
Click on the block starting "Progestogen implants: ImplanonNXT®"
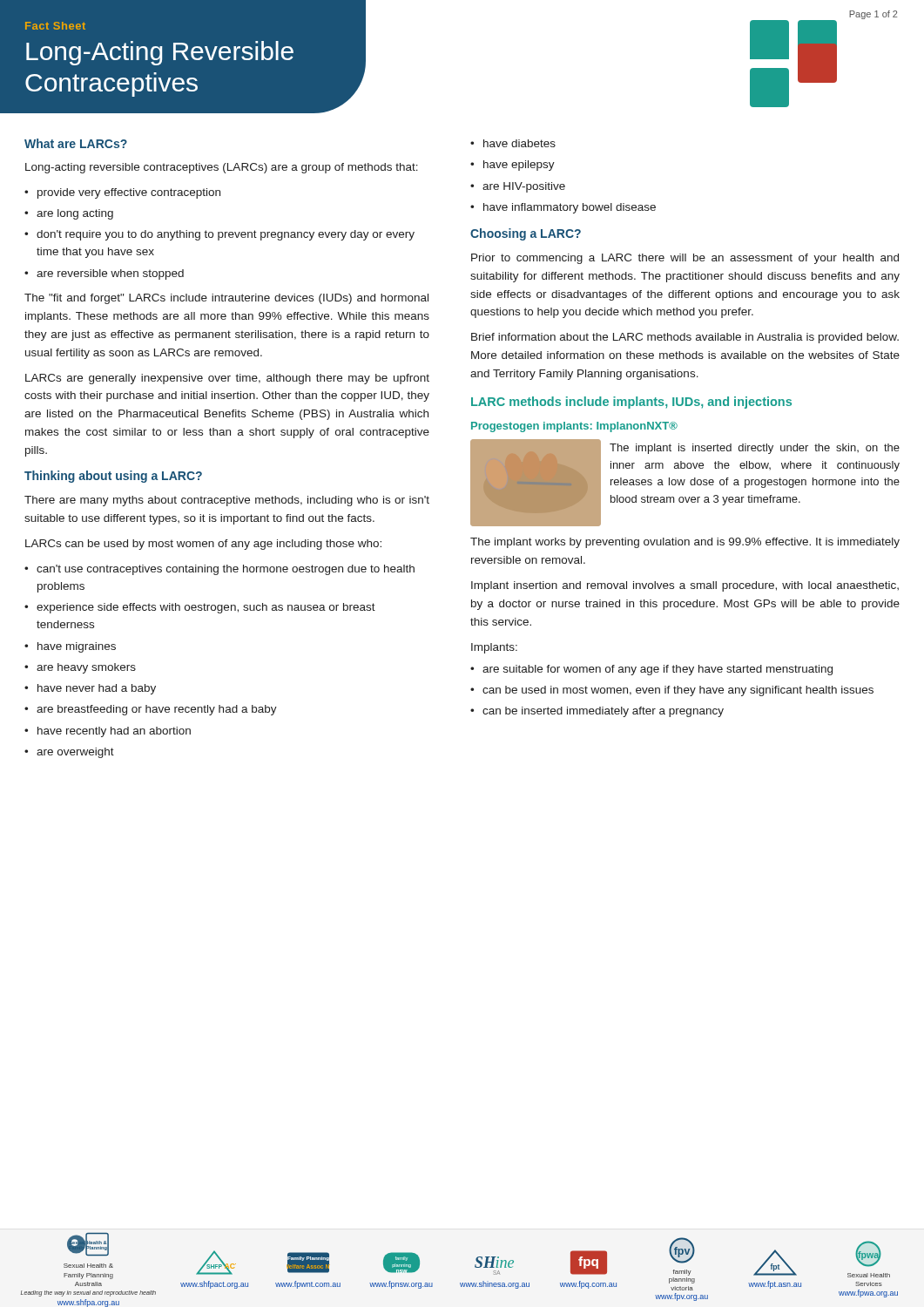685,426
